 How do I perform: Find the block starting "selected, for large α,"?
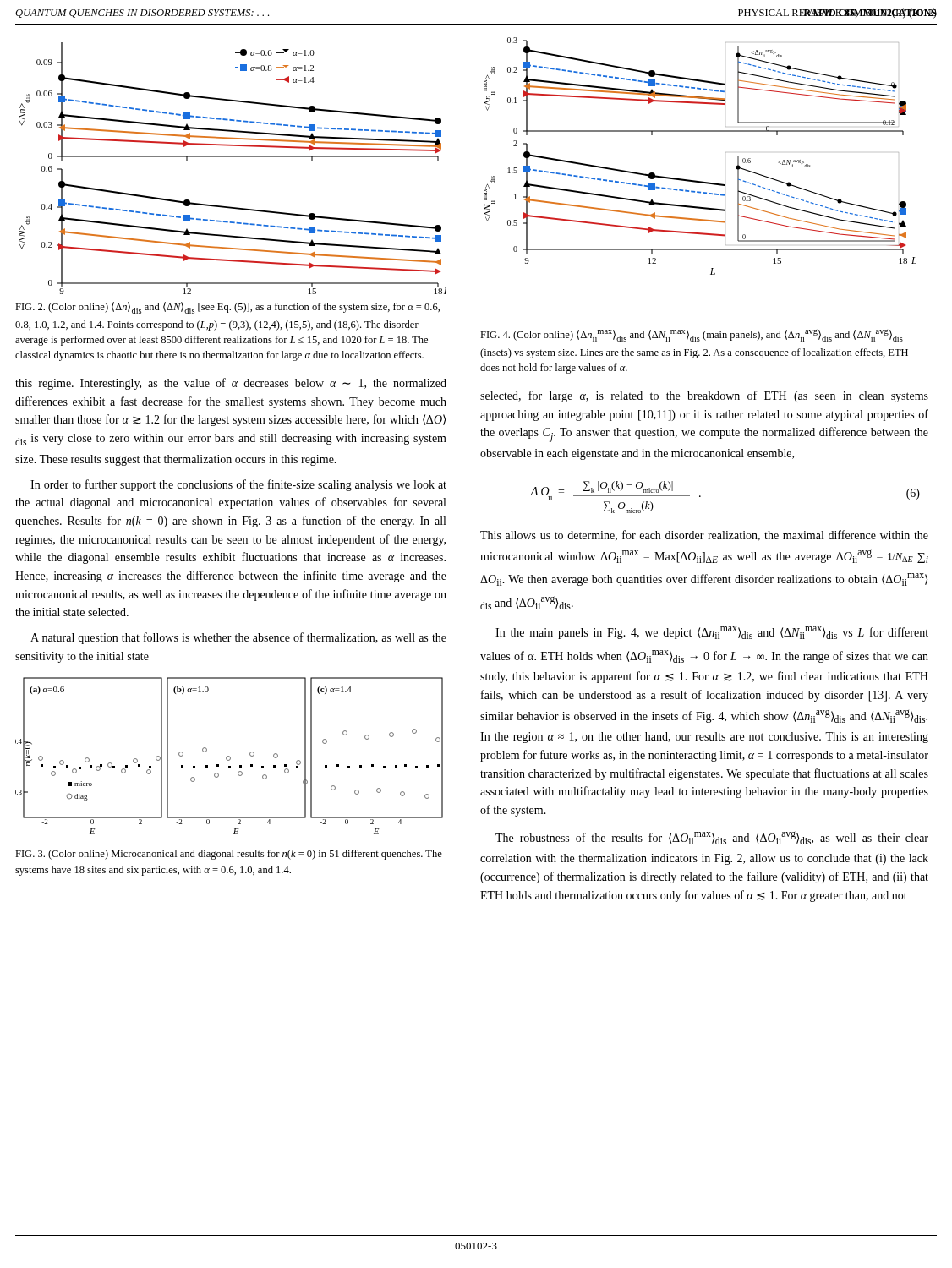(x=704, y=425)
